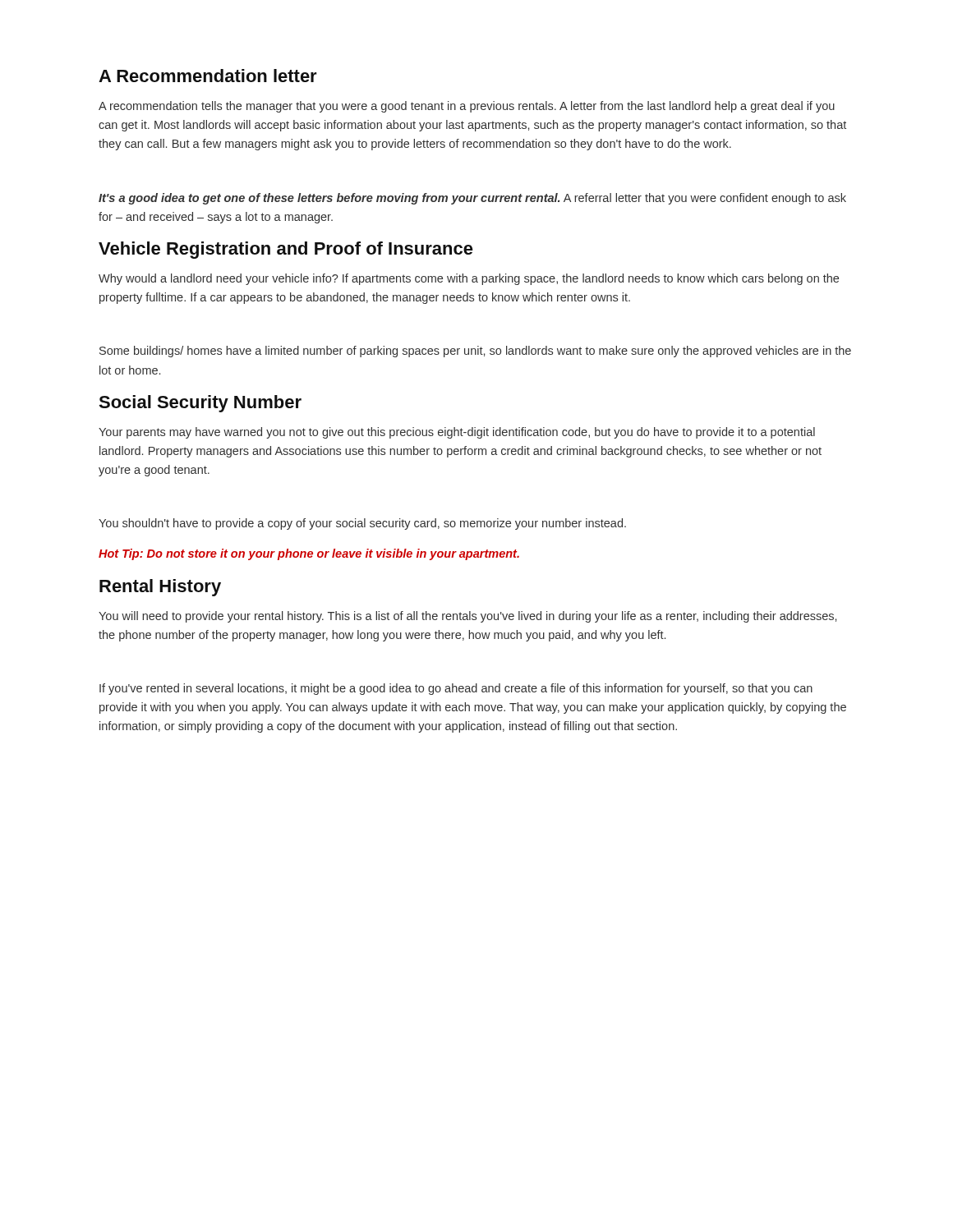Select the text block containing "It's a good idea to get"
953x1232 pixels.
pyautogui.click(x=476, y=208)
